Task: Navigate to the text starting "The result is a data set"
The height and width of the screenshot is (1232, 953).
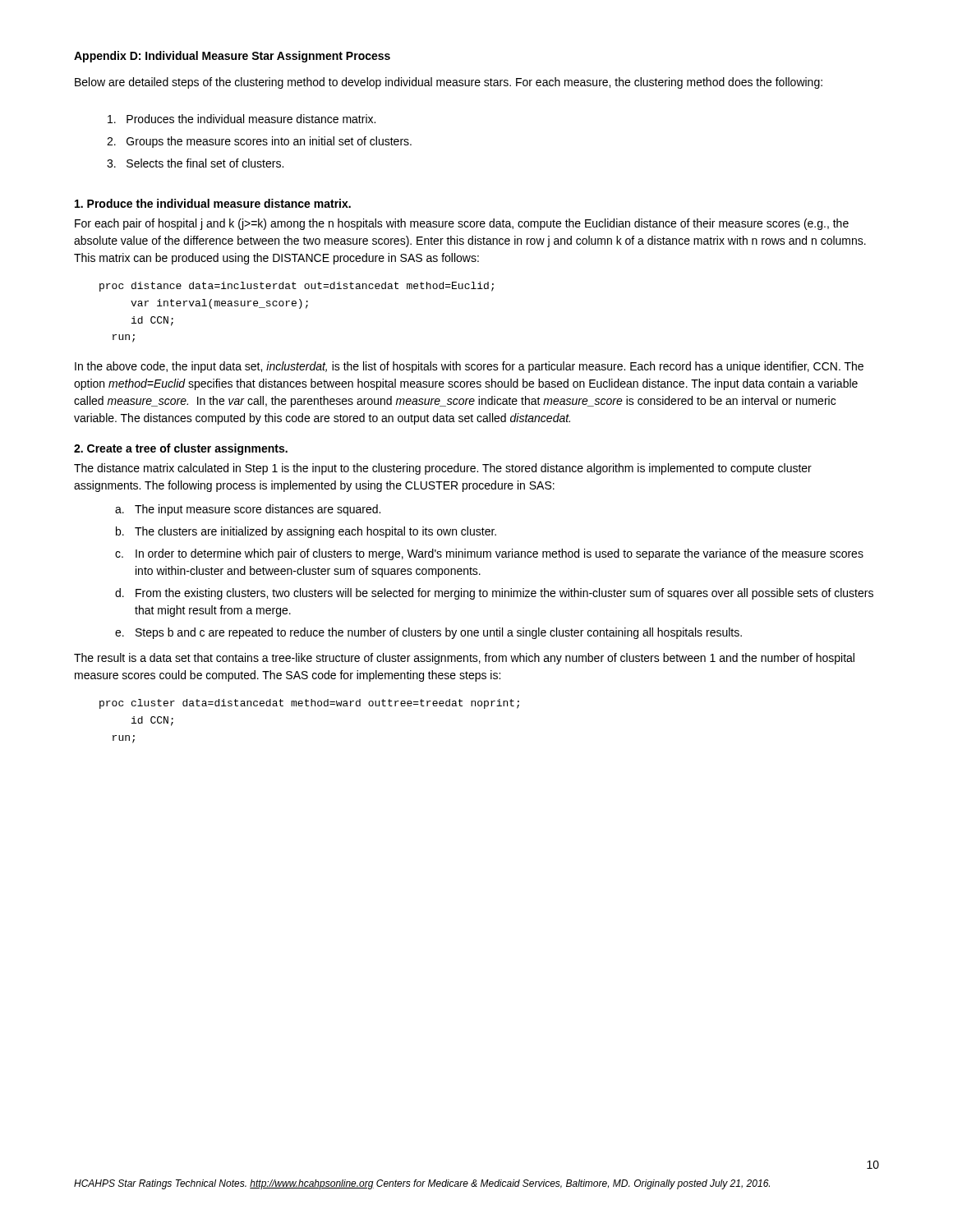Action: click(465, 667)
